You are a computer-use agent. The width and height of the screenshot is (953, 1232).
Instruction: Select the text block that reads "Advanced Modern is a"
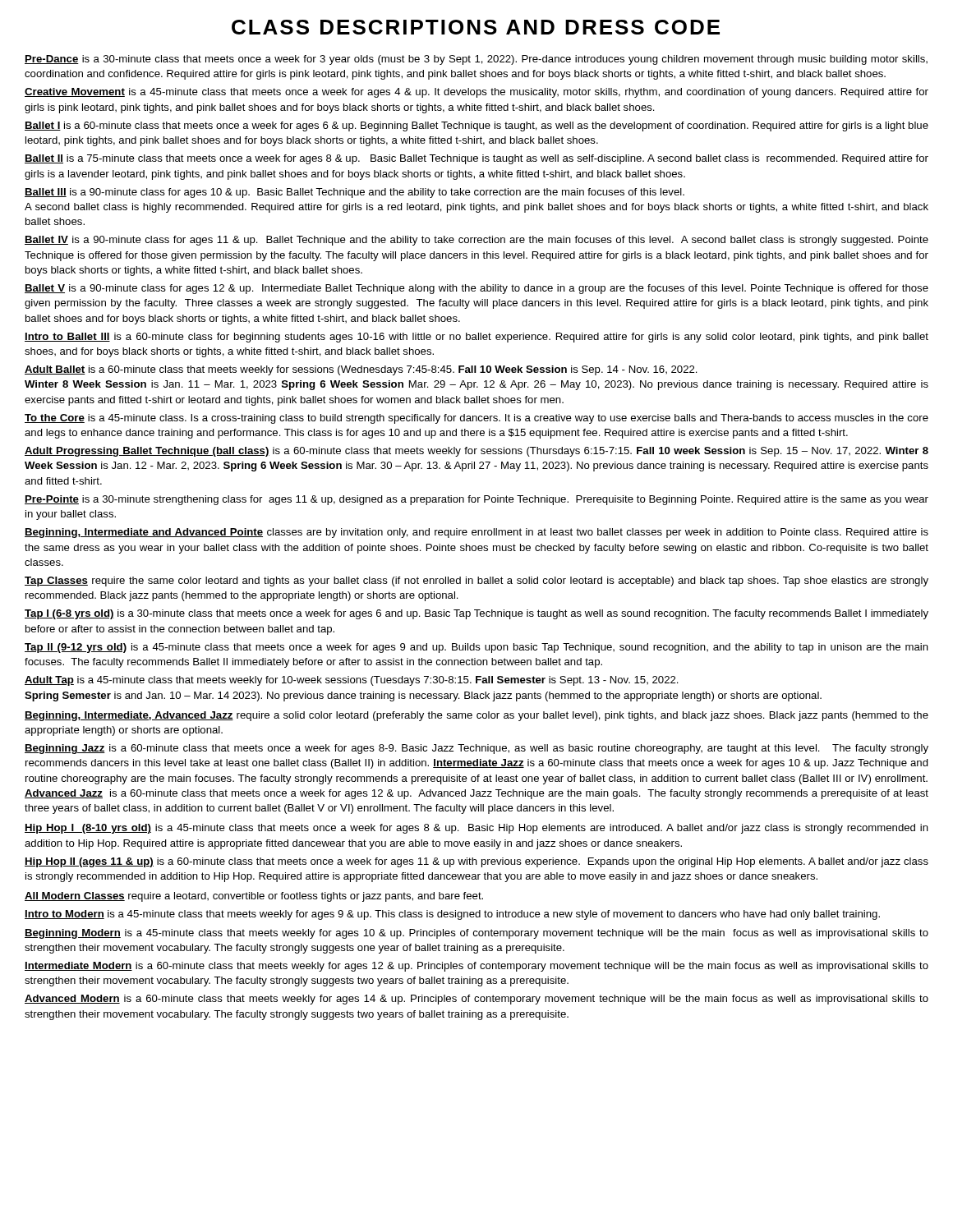click(x=476, y=1006)
